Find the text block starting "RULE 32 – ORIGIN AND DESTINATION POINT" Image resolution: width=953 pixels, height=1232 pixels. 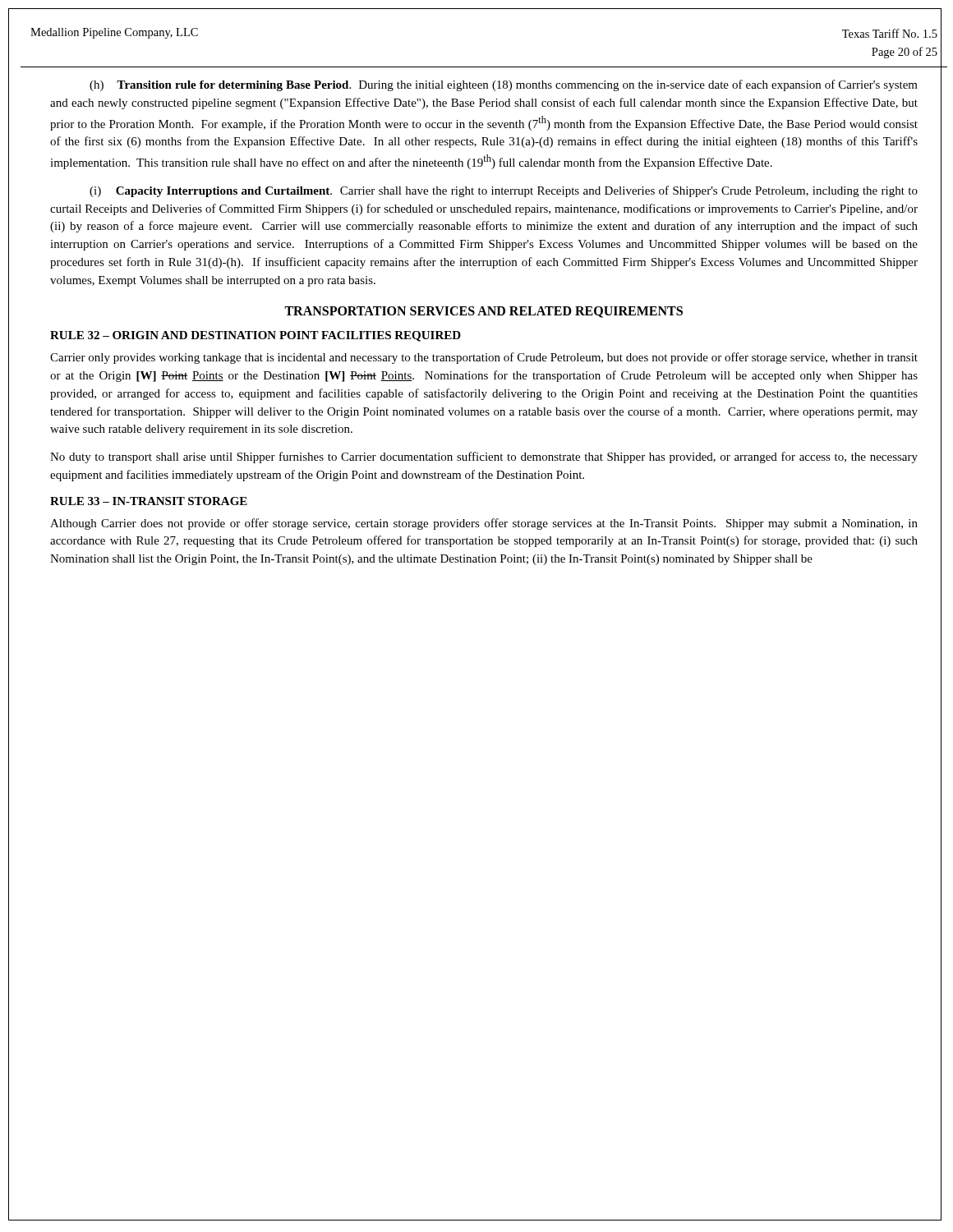(256, 335)
